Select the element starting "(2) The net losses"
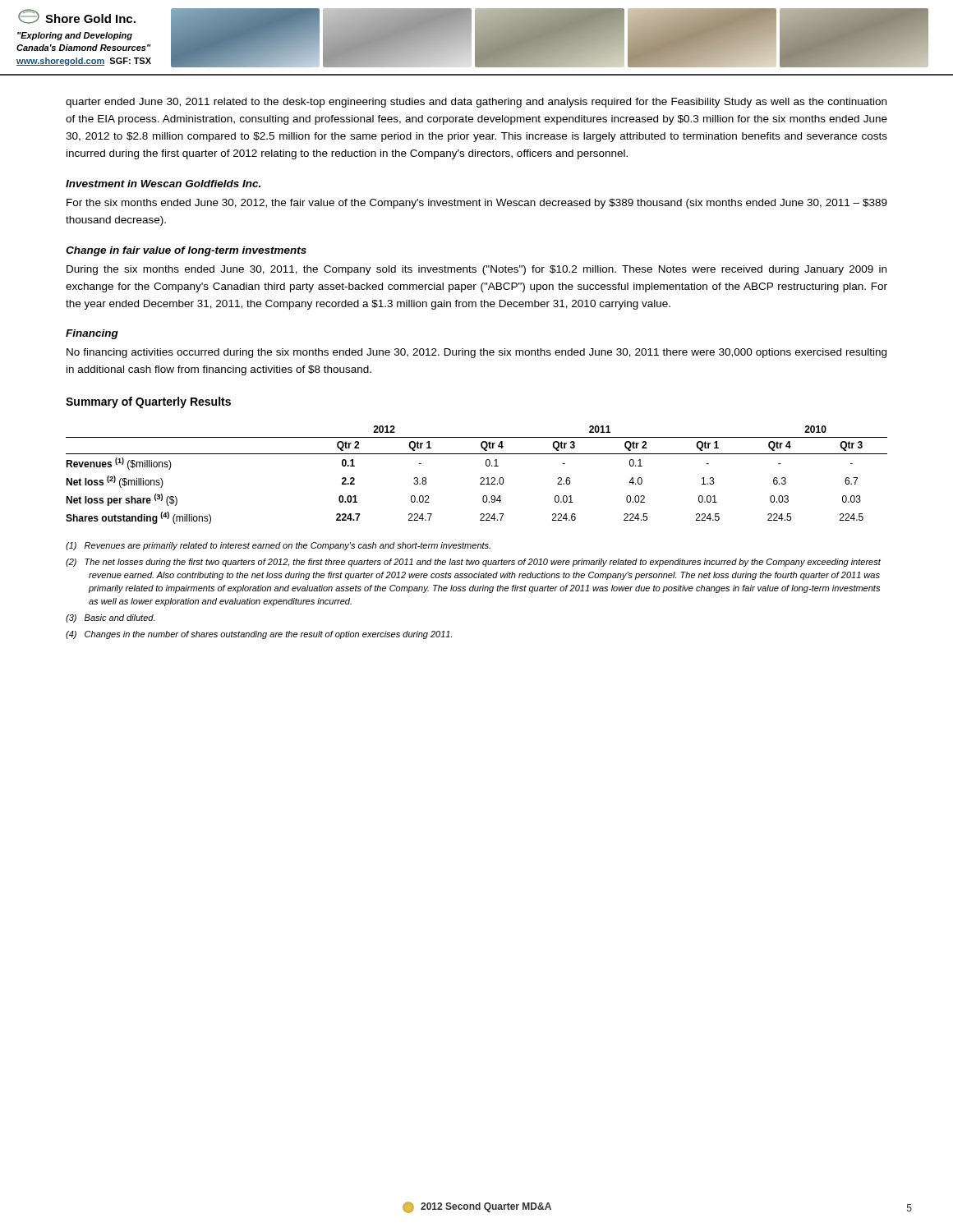953x1232 pixels. (473, 582)
